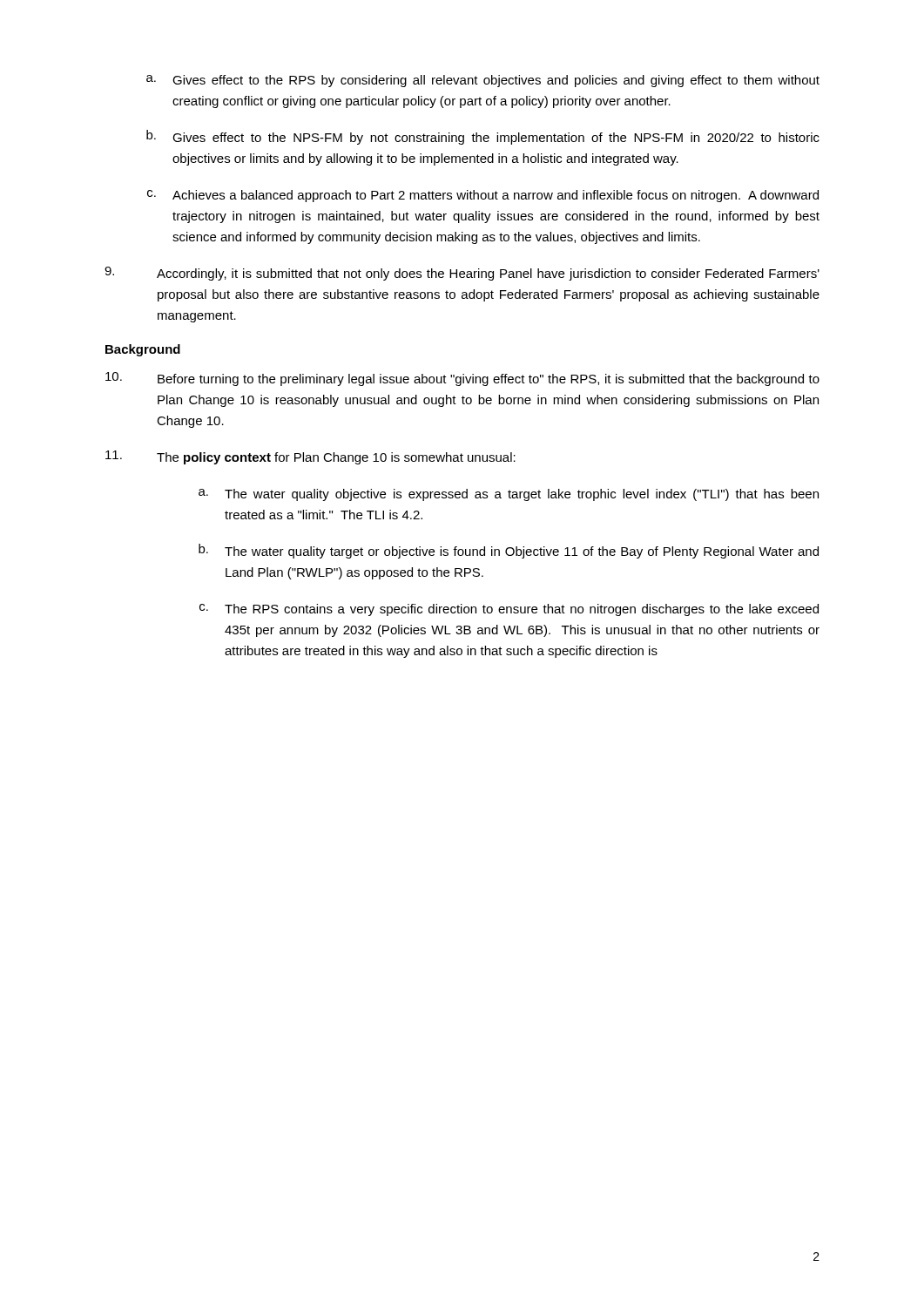Point to the block beginning "c. The RPS contains a very specific direction"
The width and height of the screenshot is (924, 1307).
tap(488, 630)
